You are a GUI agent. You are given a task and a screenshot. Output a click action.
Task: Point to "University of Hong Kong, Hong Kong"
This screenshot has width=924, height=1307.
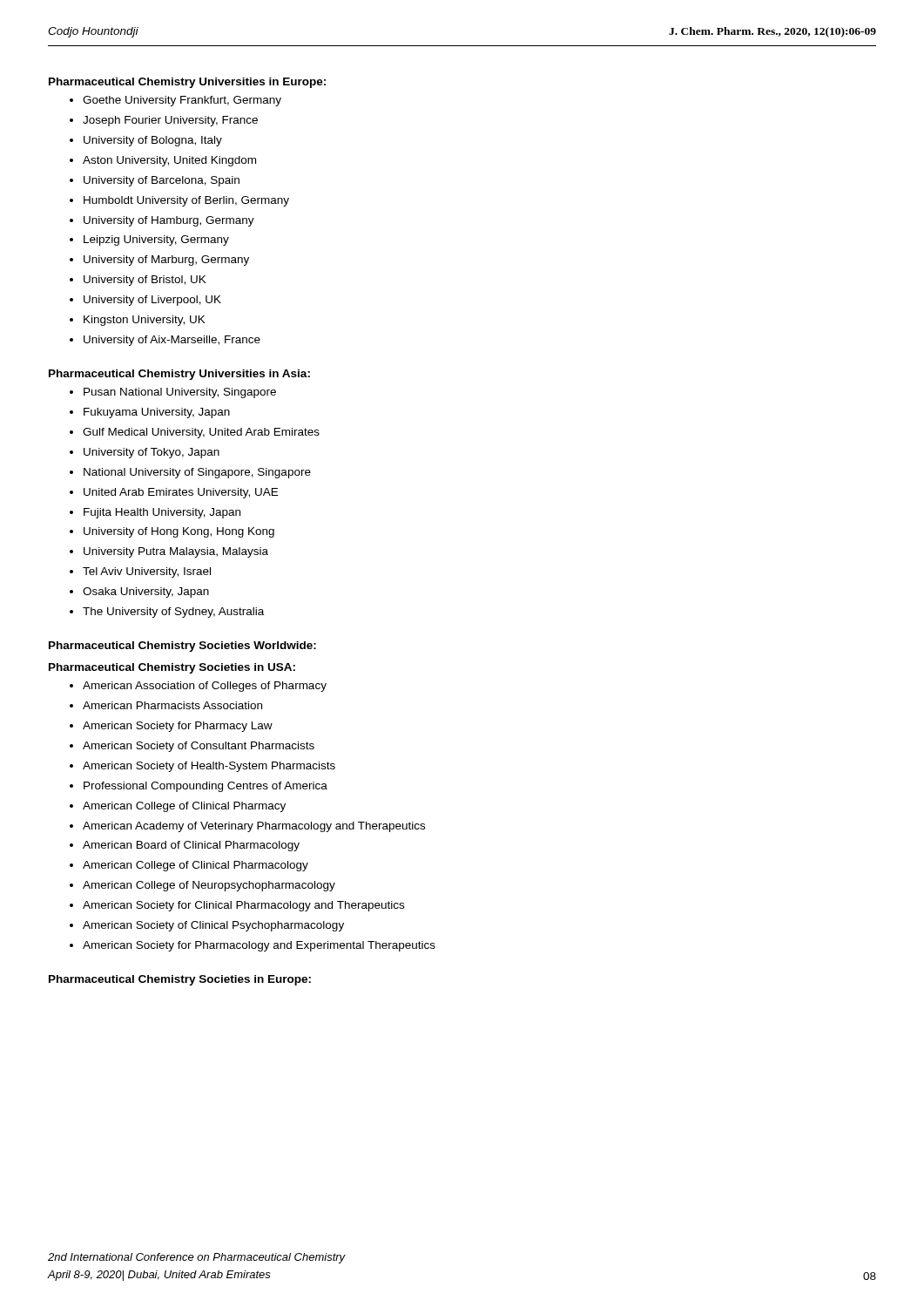[179, 531]
